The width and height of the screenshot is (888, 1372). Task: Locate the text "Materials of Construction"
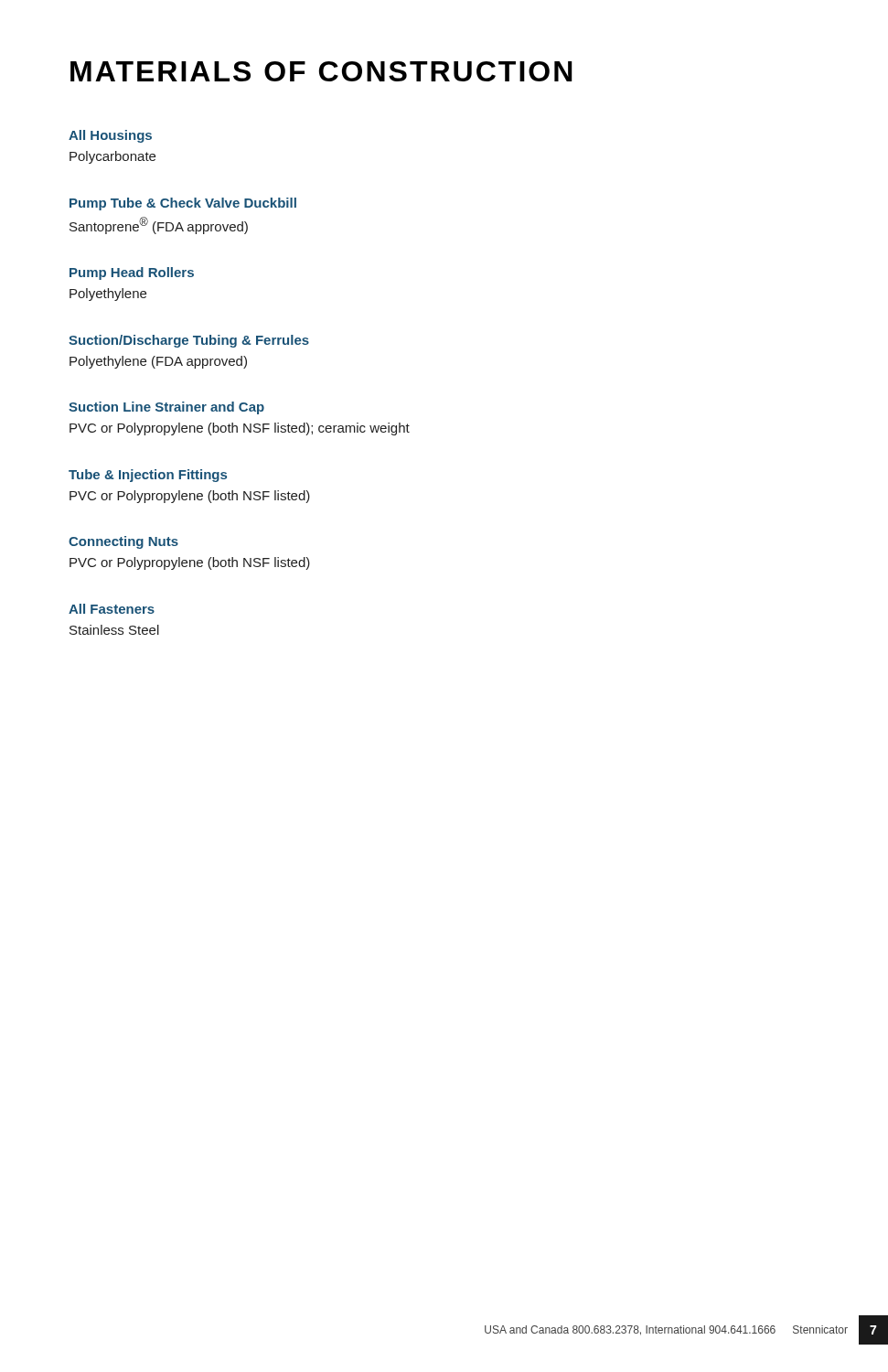click(444, 72)
